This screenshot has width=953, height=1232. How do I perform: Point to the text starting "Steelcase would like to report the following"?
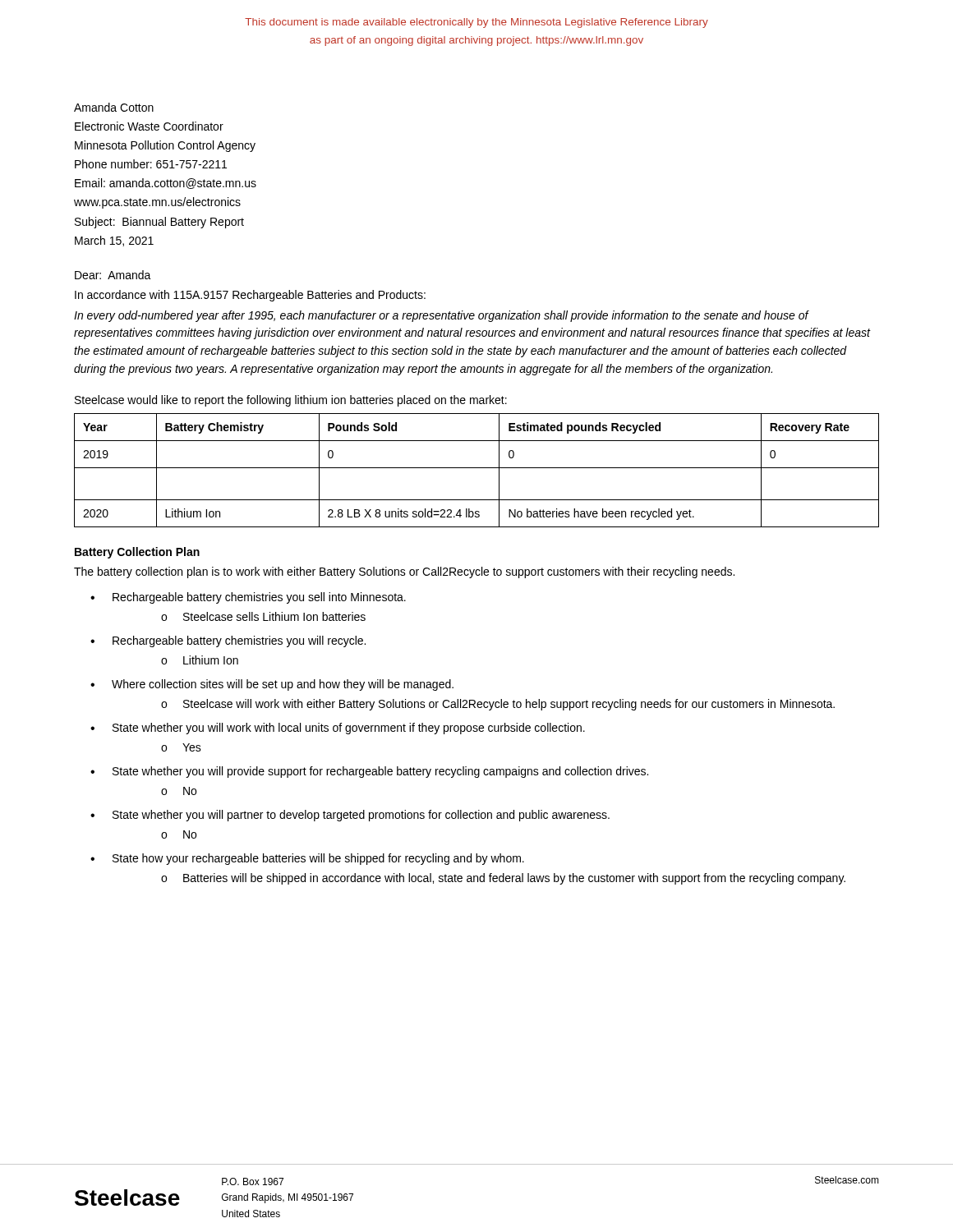[291, 400]
